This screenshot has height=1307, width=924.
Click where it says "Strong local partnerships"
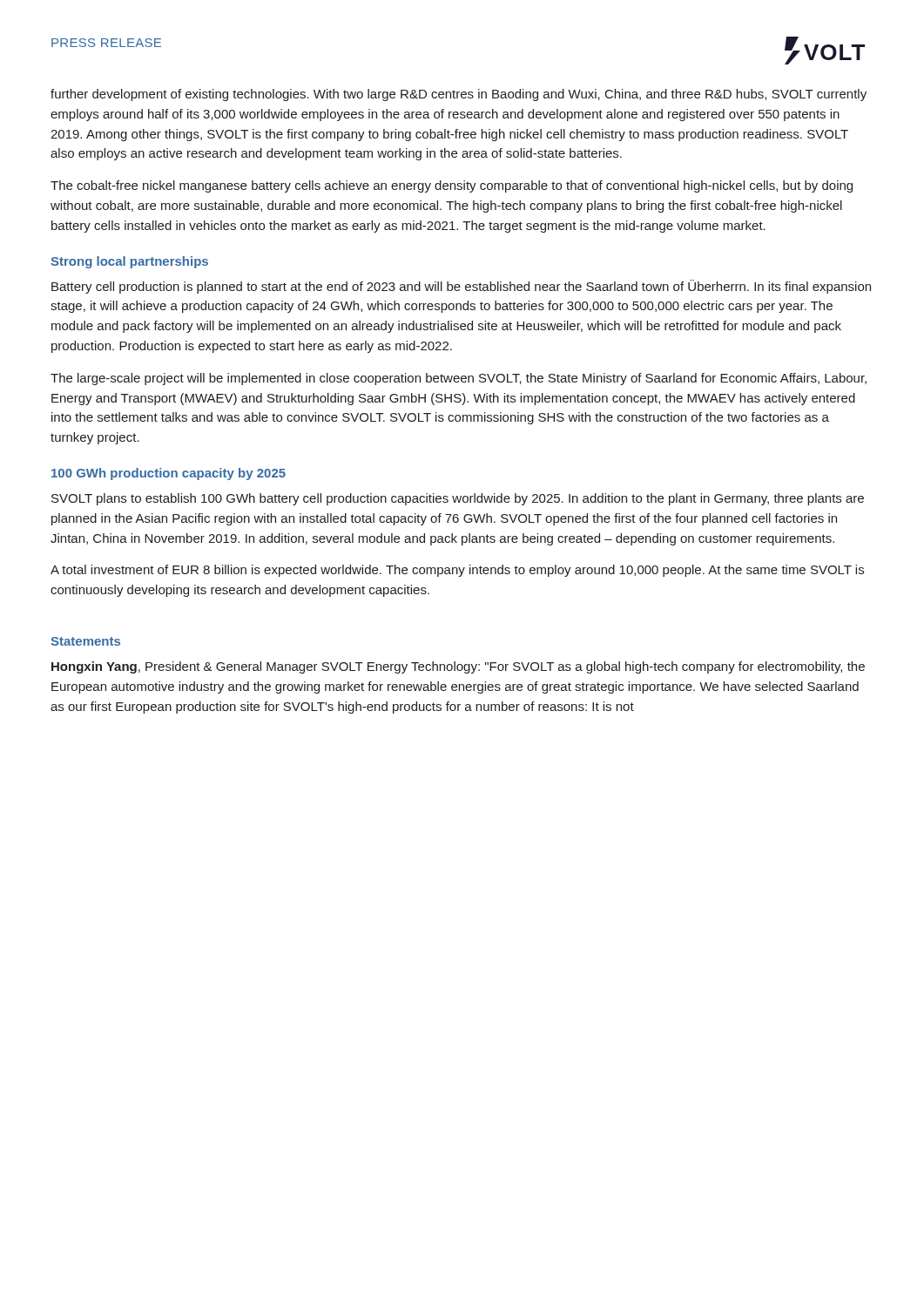click(x=130, y=261)
